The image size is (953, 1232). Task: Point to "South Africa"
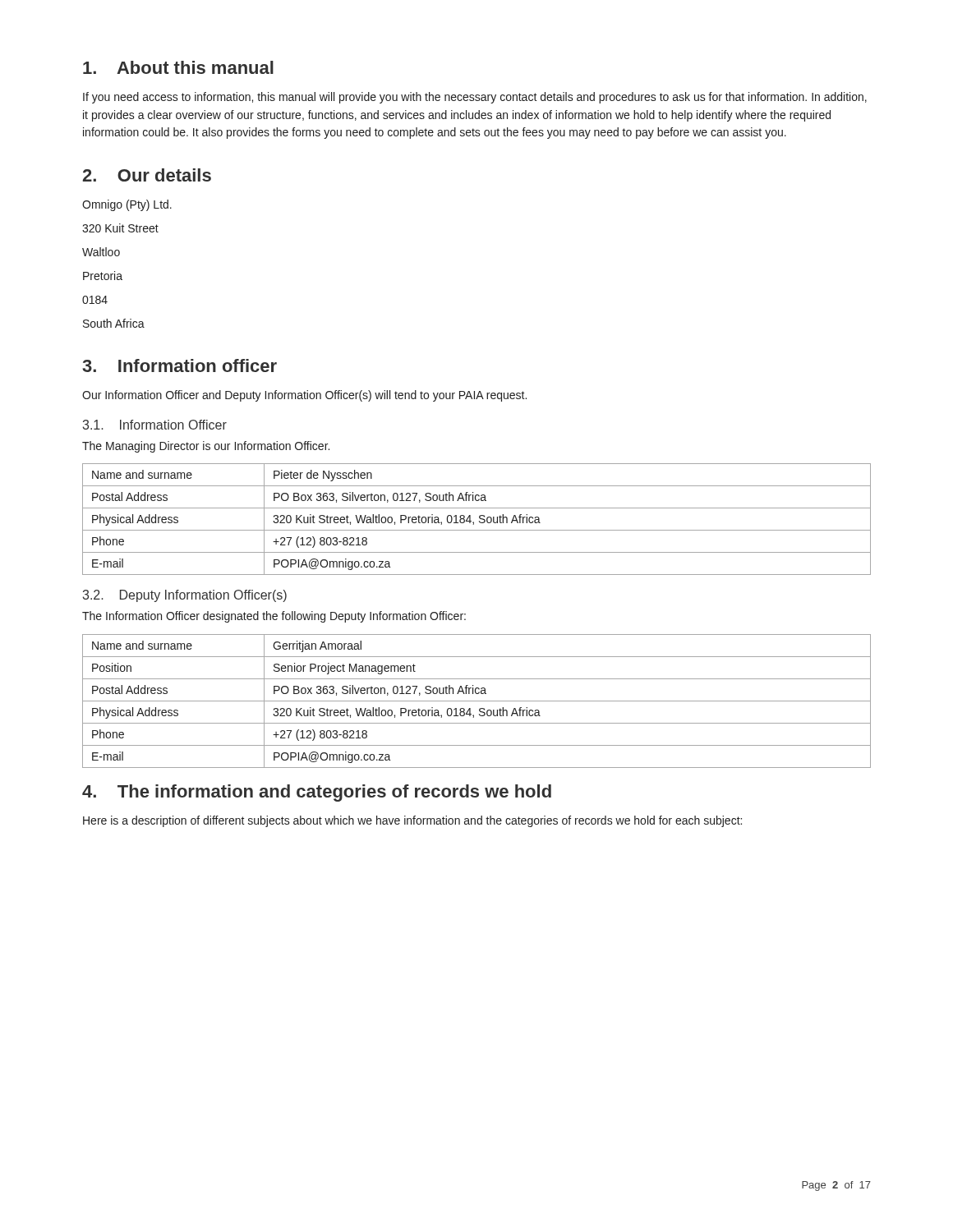114,323
